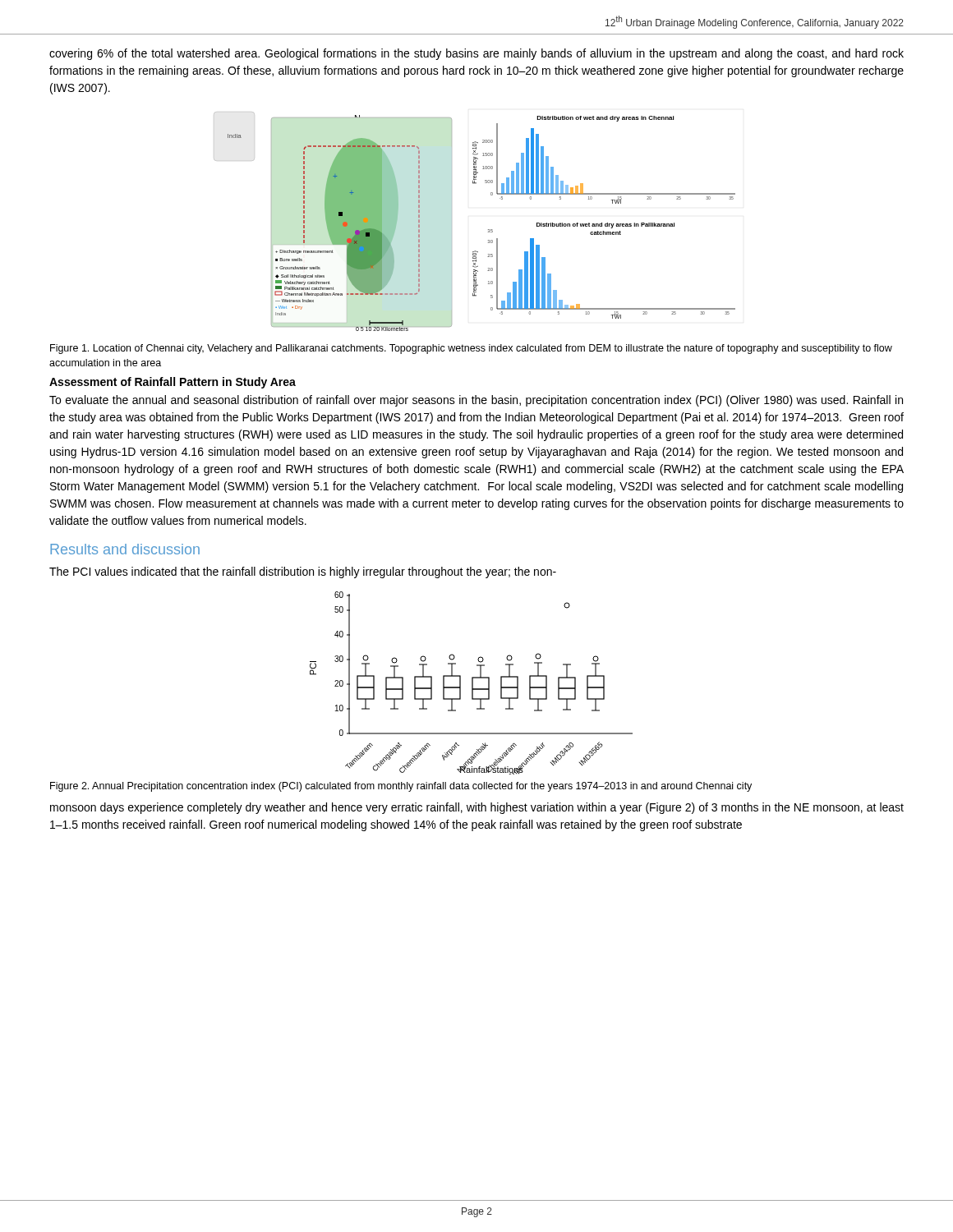The width and height of the screenshot is (953, 1232).
Task: Locate the map
Action: 476,220
